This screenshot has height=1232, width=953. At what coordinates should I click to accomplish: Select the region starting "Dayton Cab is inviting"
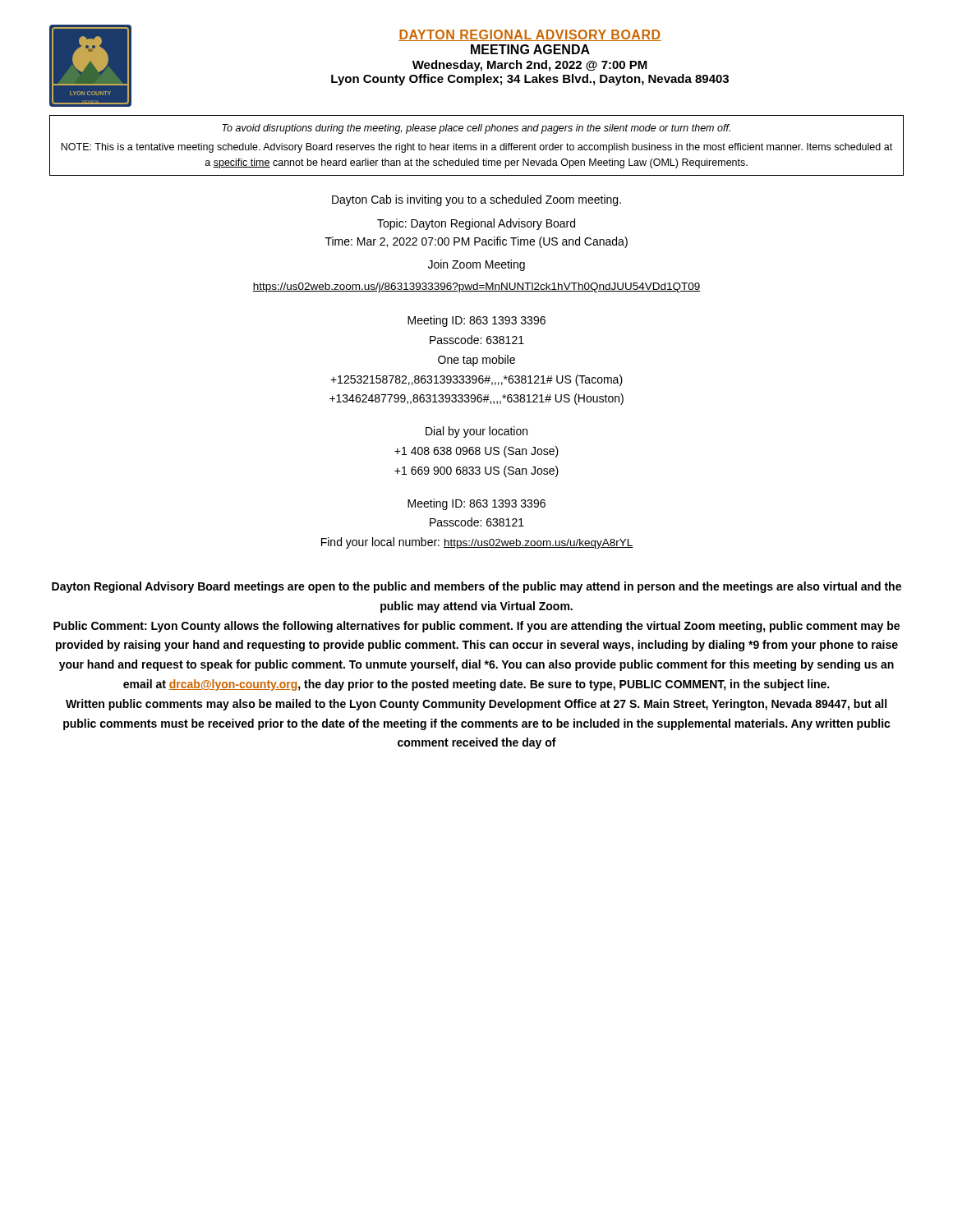click(476, 200)
